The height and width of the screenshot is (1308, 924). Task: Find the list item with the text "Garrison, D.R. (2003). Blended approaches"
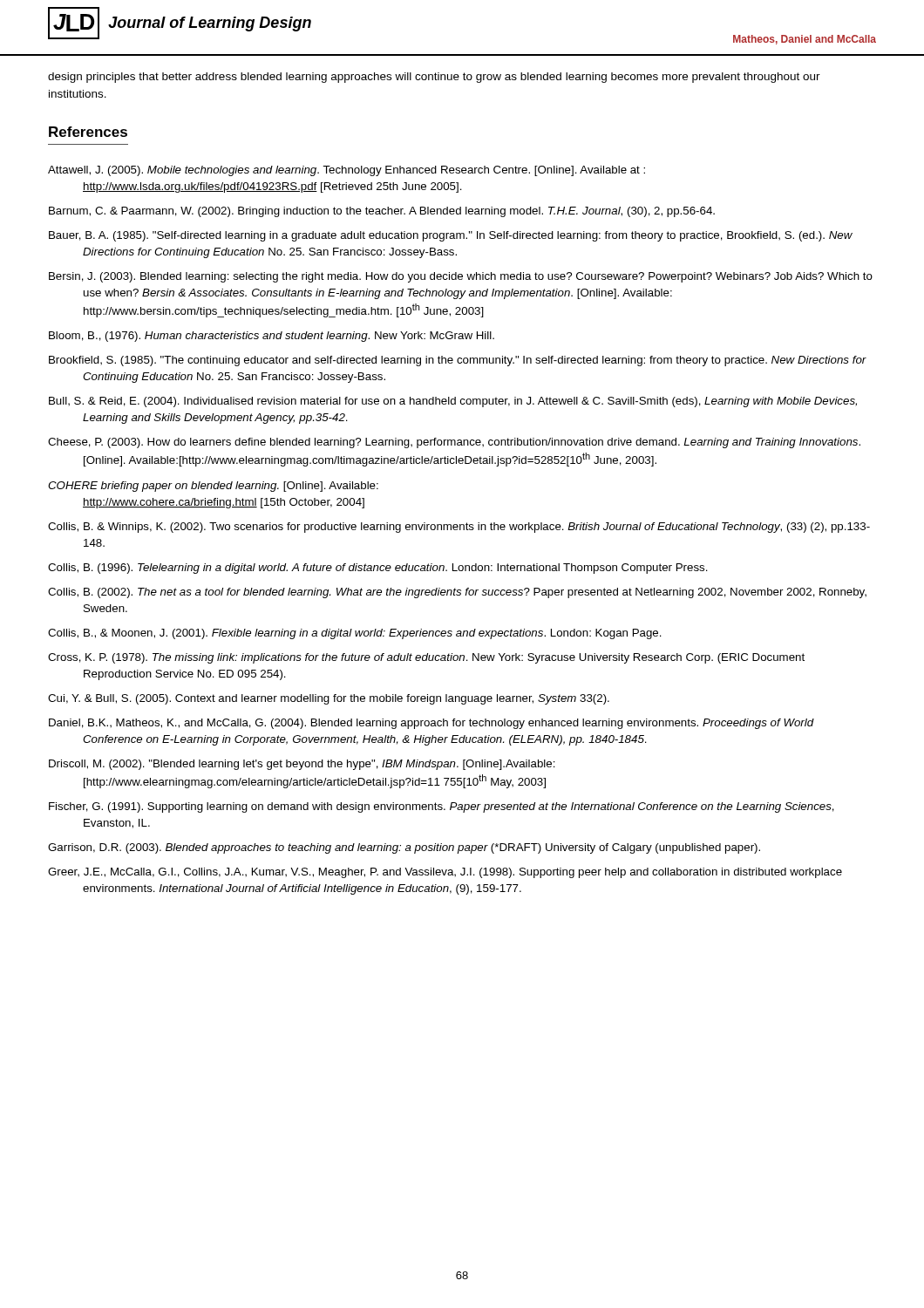point(405,847)
